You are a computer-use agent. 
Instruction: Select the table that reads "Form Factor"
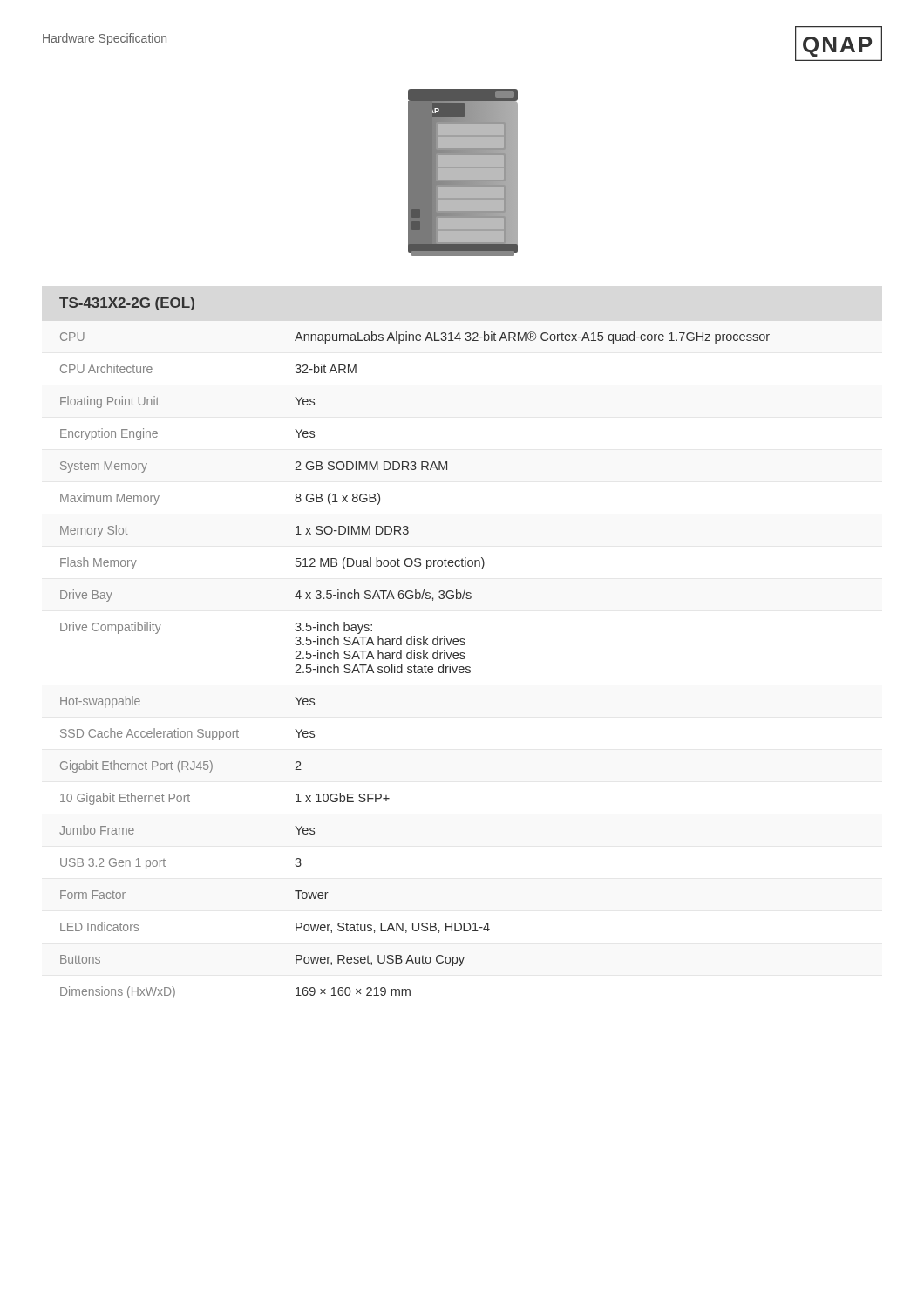tap(462, 647)
